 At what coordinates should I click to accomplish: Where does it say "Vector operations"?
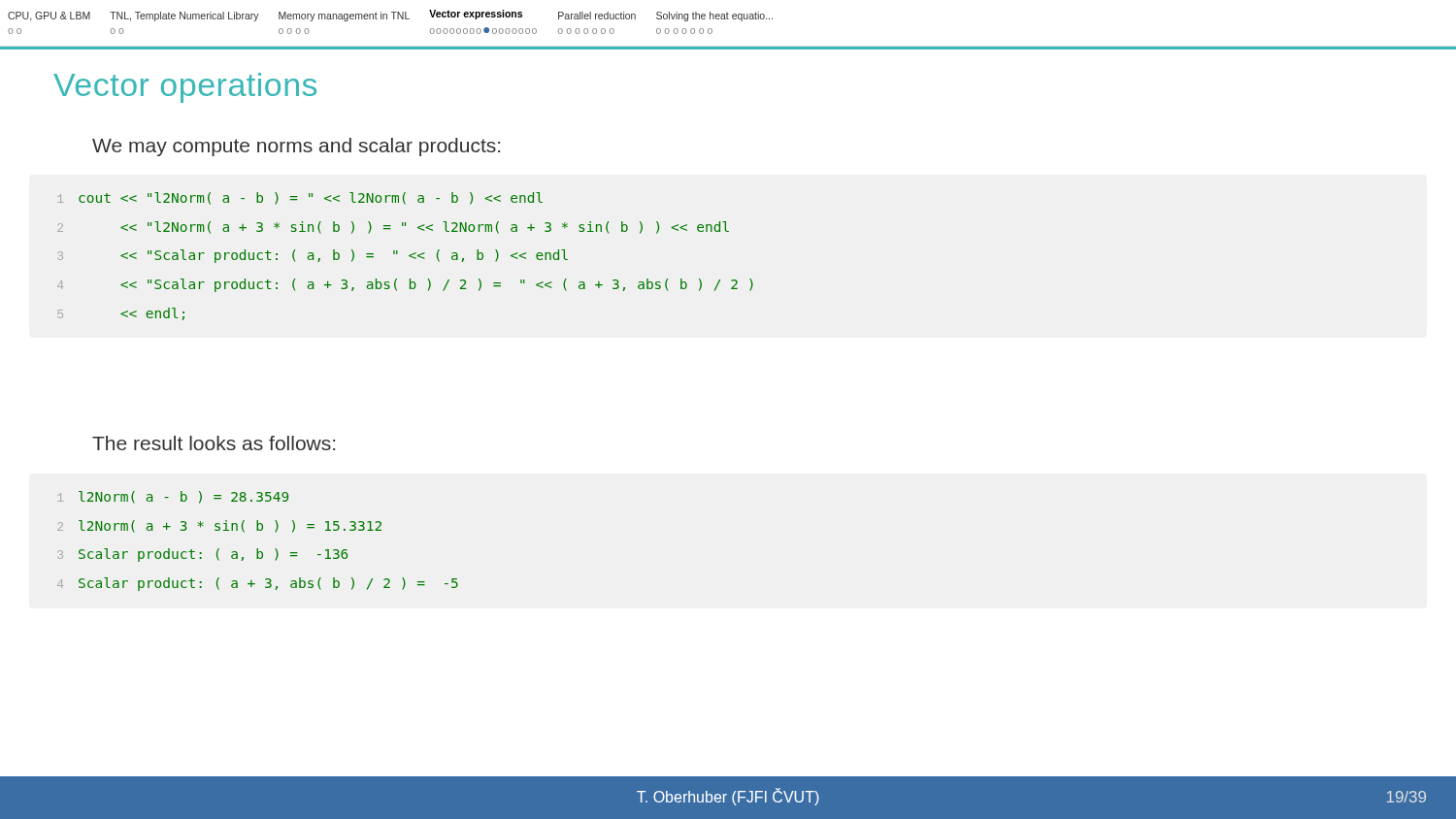[x=186, y=84]
